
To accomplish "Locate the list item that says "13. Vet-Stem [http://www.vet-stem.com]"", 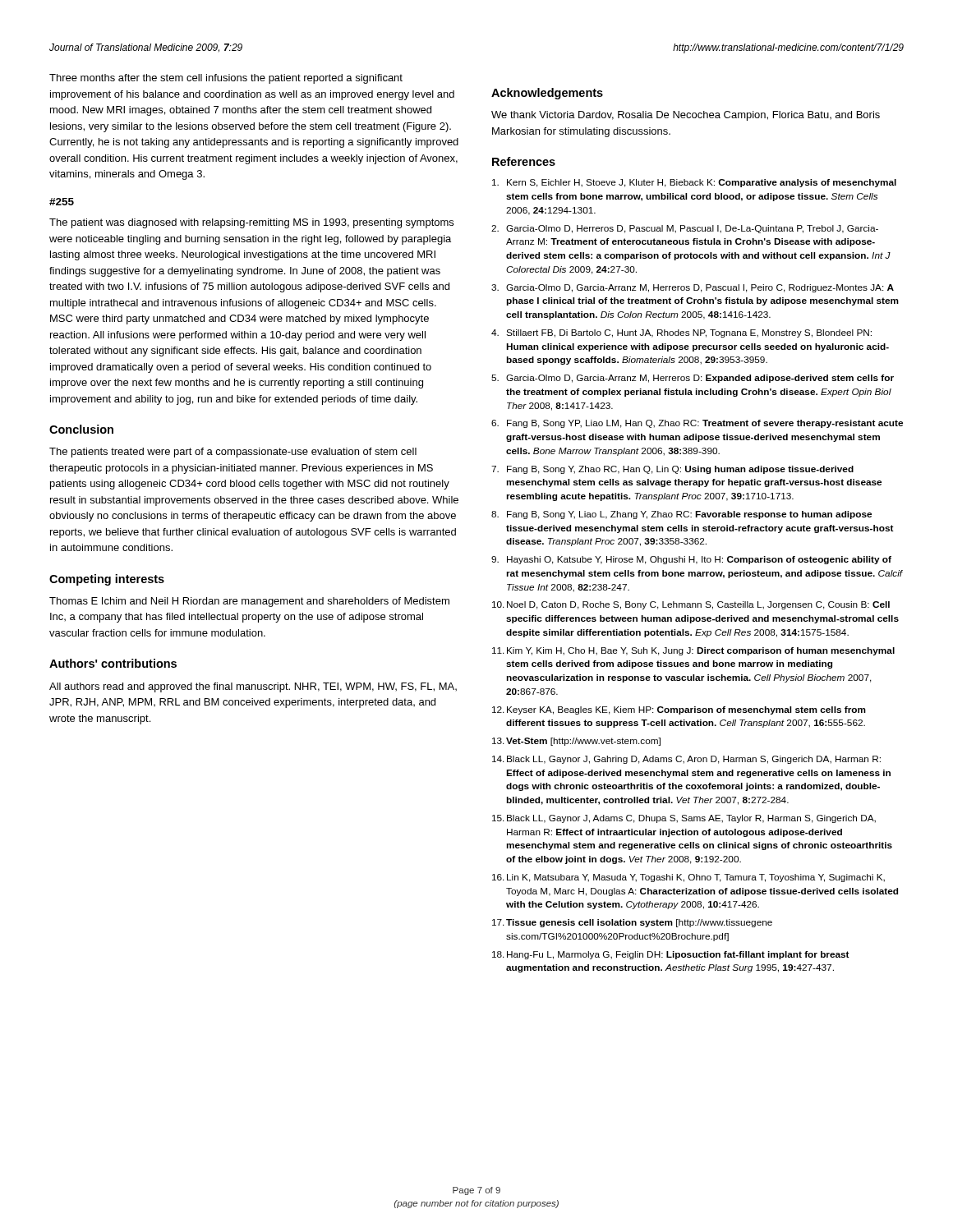I will pyautogui.click(x=576, y=742).
